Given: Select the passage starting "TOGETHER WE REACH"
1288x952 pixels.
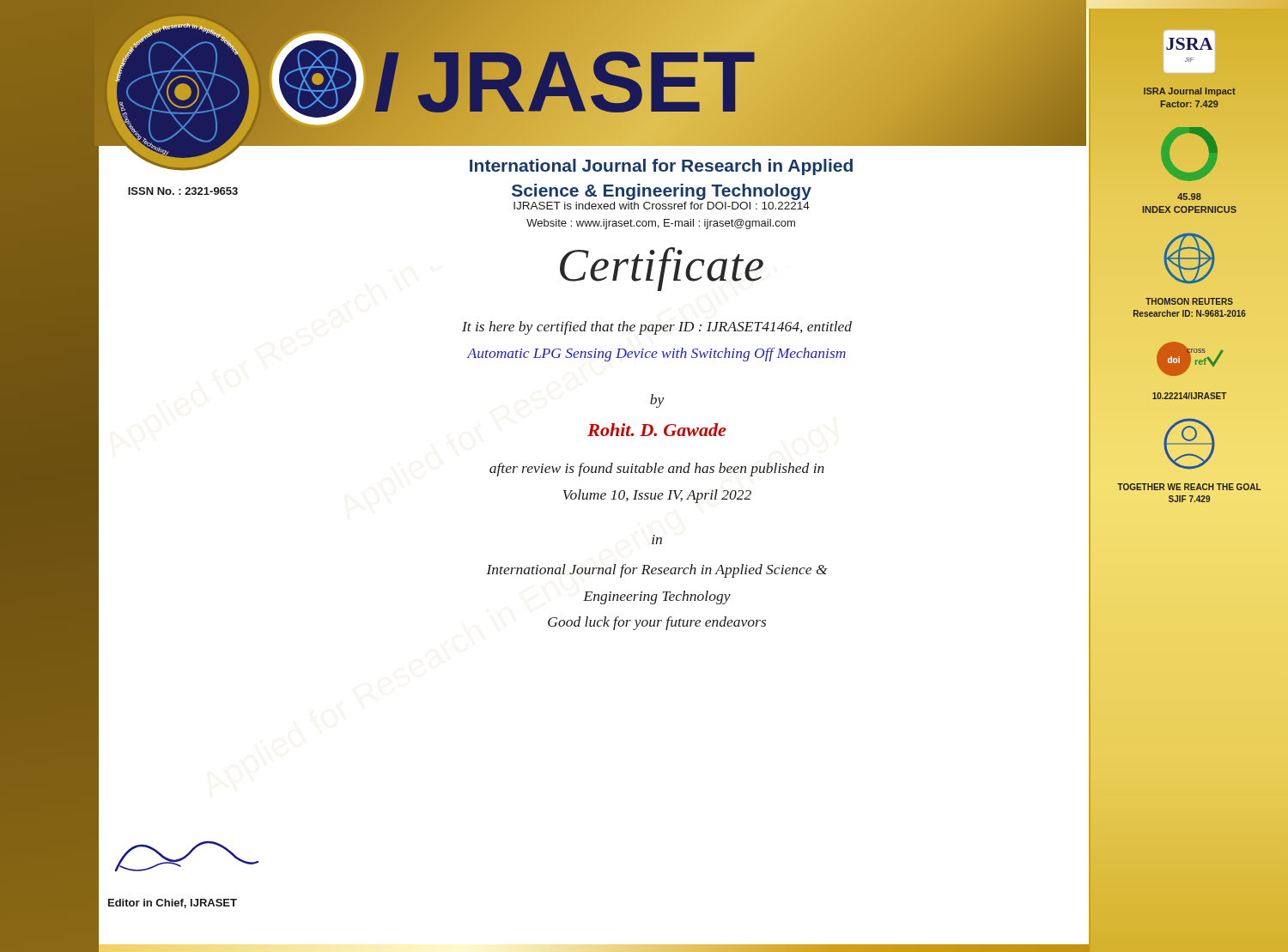Looking at the screenshot, I should click(1189, 493).
